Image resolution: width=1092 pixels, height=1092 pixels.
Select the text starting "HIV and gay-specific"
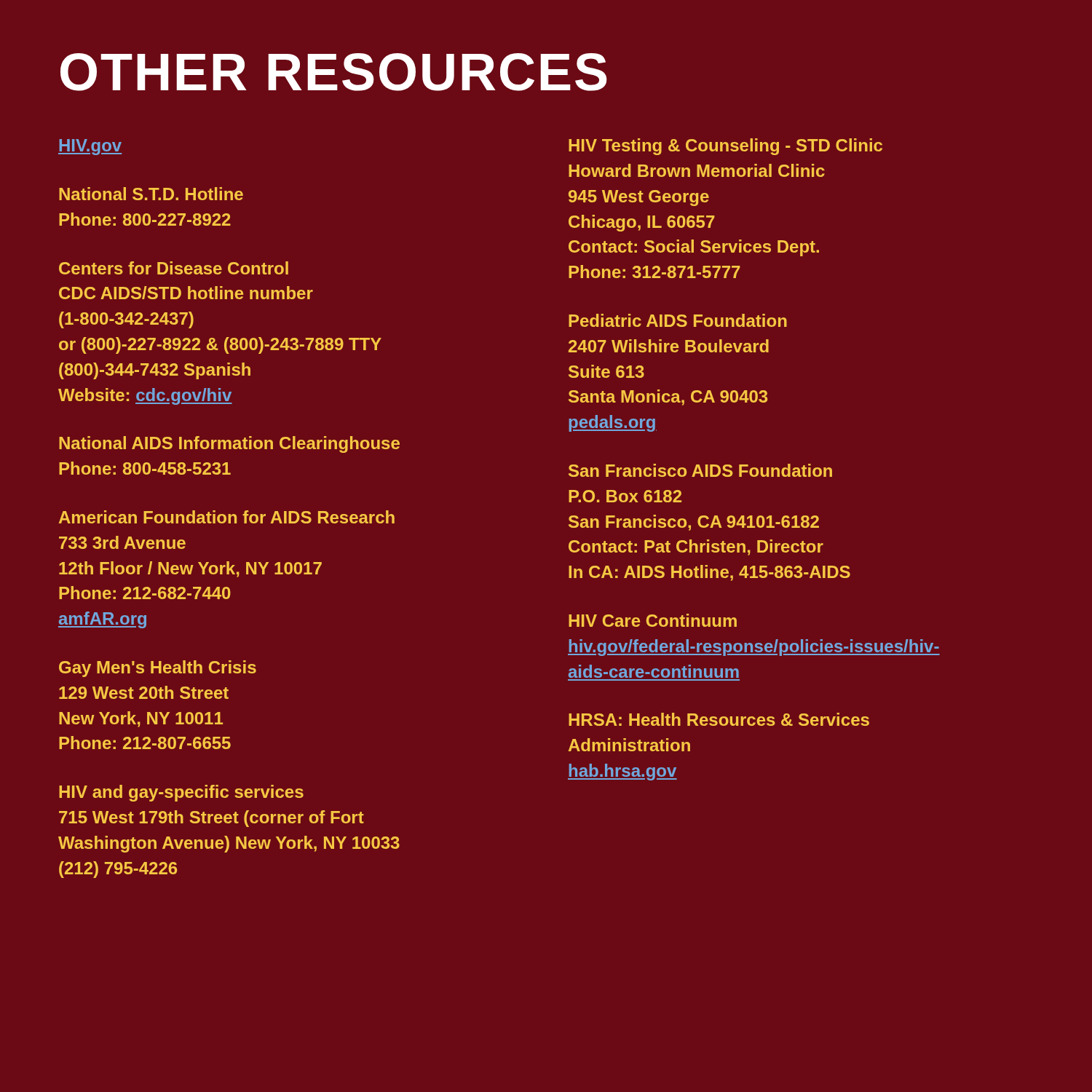(229, 830)
